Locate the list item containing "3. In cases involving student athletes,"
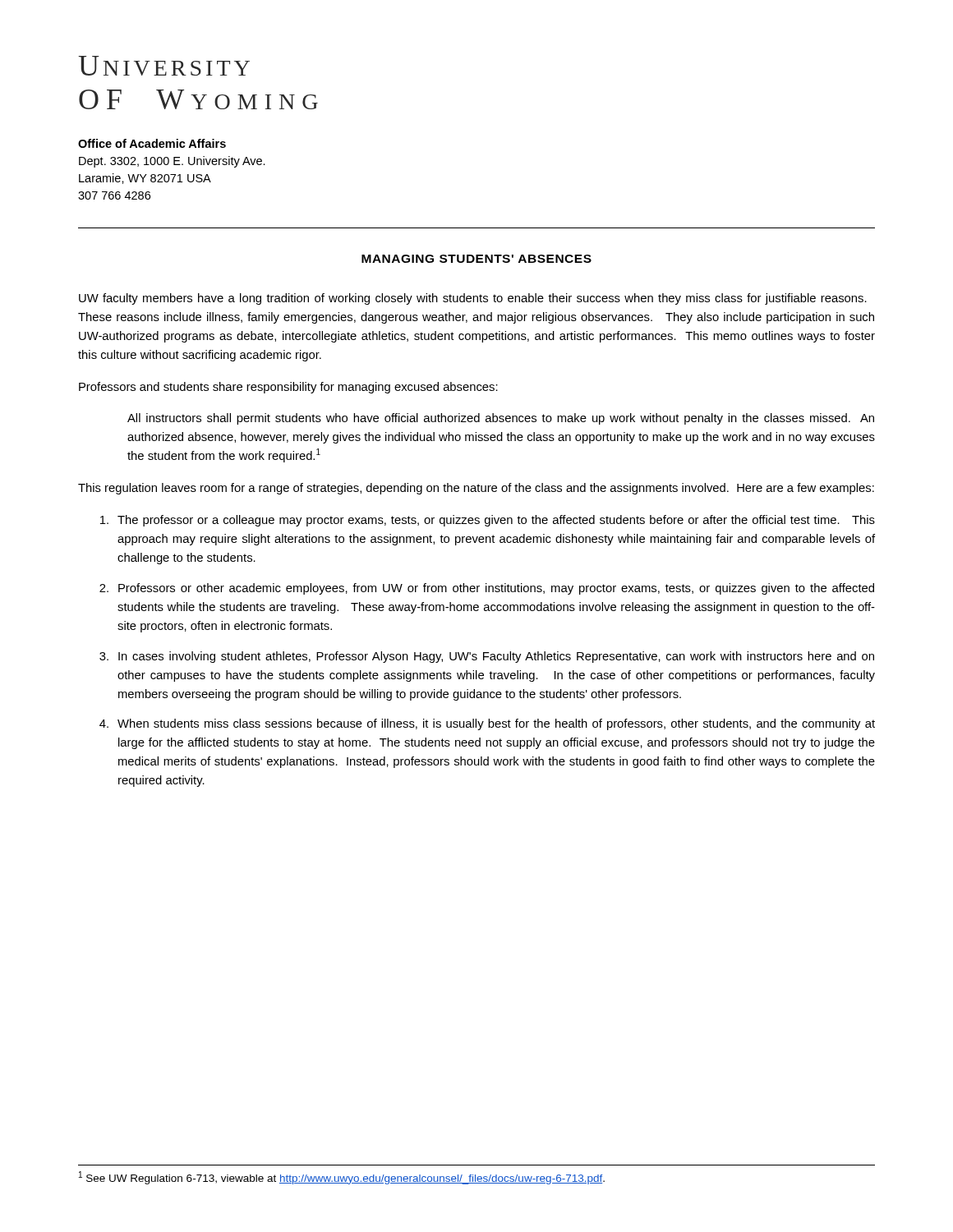The height and width of the screenshot is (1232, 953). [x=476, y=675]
